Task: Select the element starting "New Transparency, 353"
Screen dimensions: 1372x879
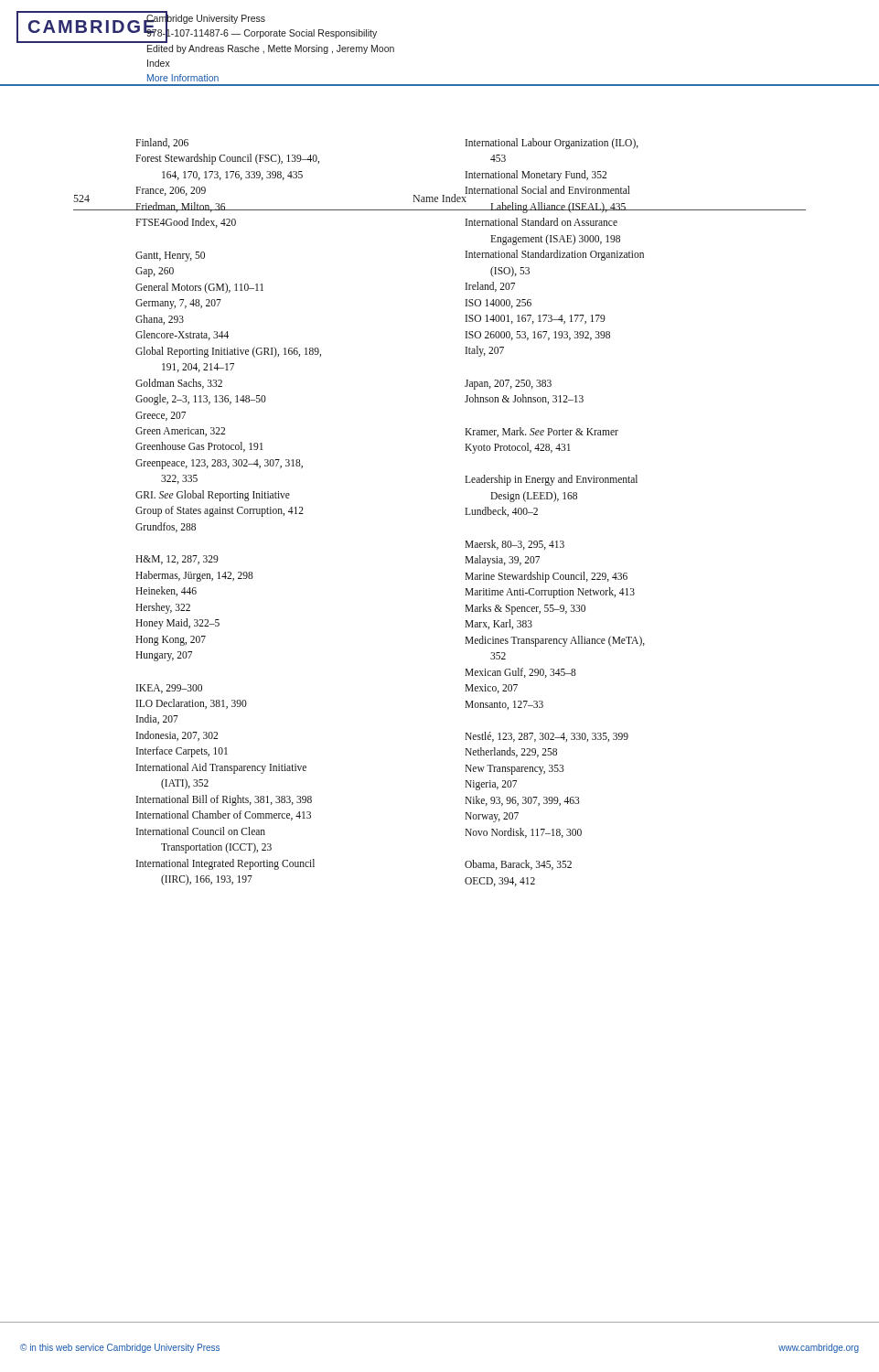Action: click(514, 768)
